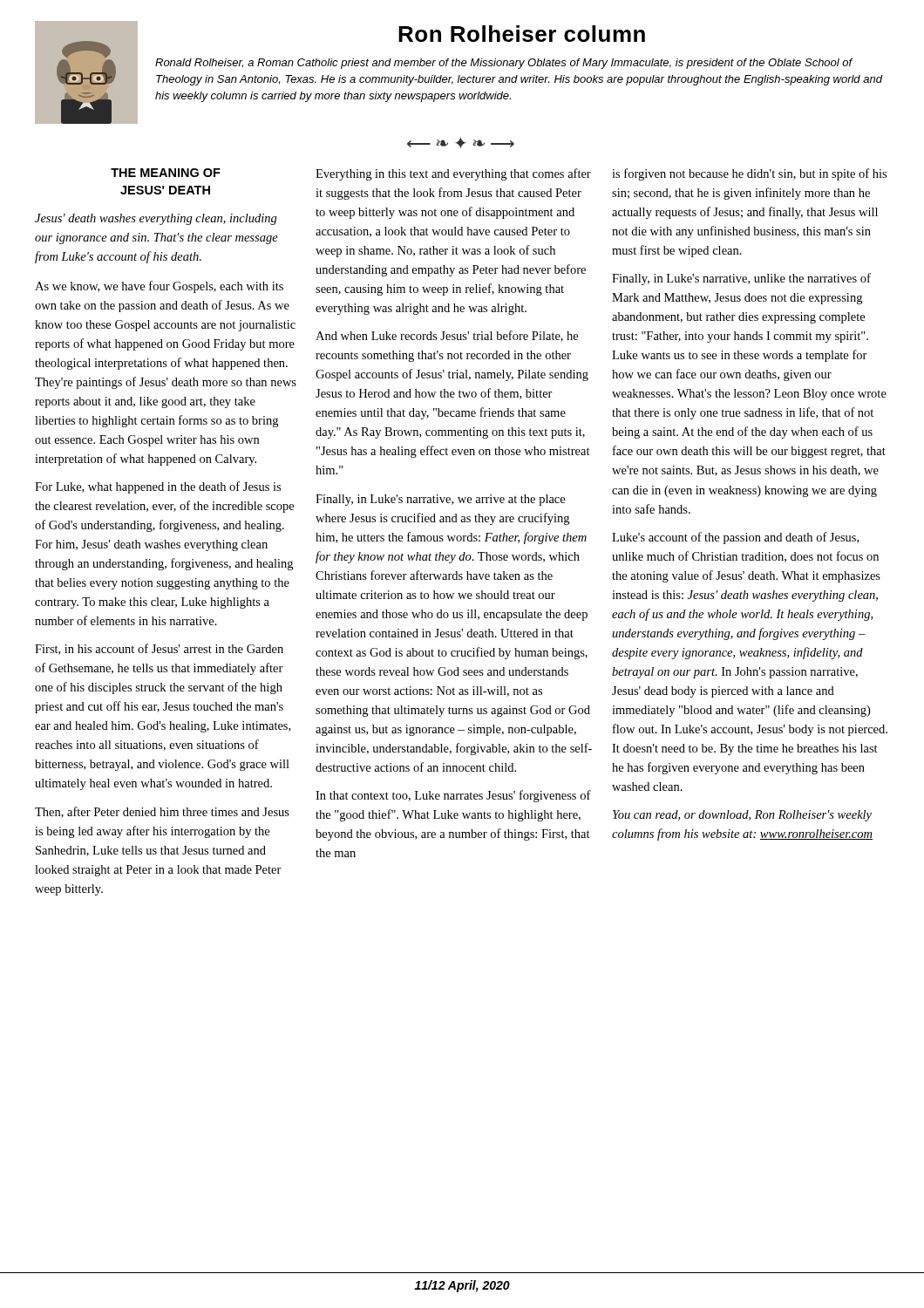Locate the block of text that opens with "As we know, we have"
Screen dimensions: 1308x924
tap(166, 372)
